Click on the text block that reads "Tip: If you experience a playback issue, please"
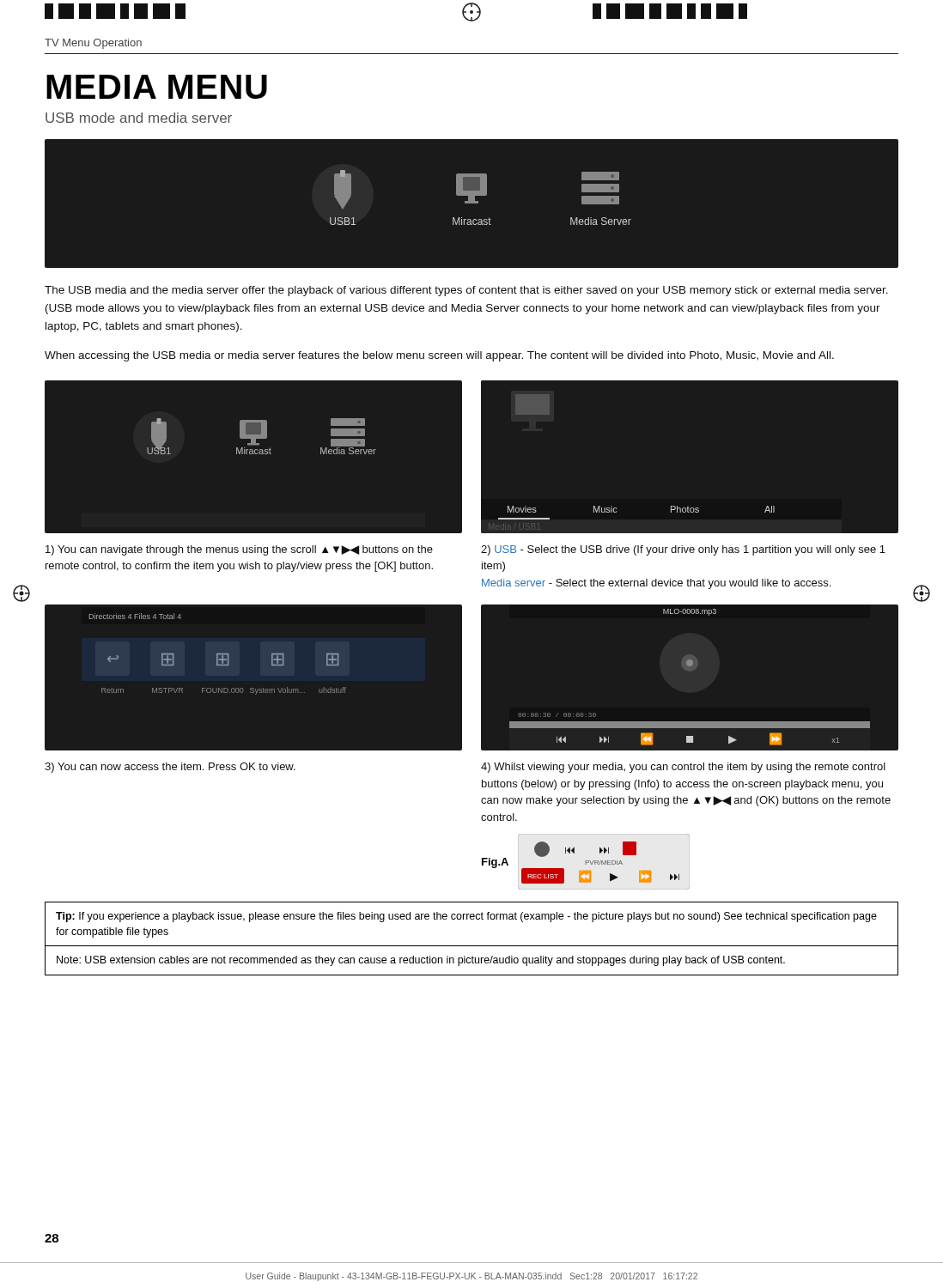The image size is (943, 1288). coord(466,924)
